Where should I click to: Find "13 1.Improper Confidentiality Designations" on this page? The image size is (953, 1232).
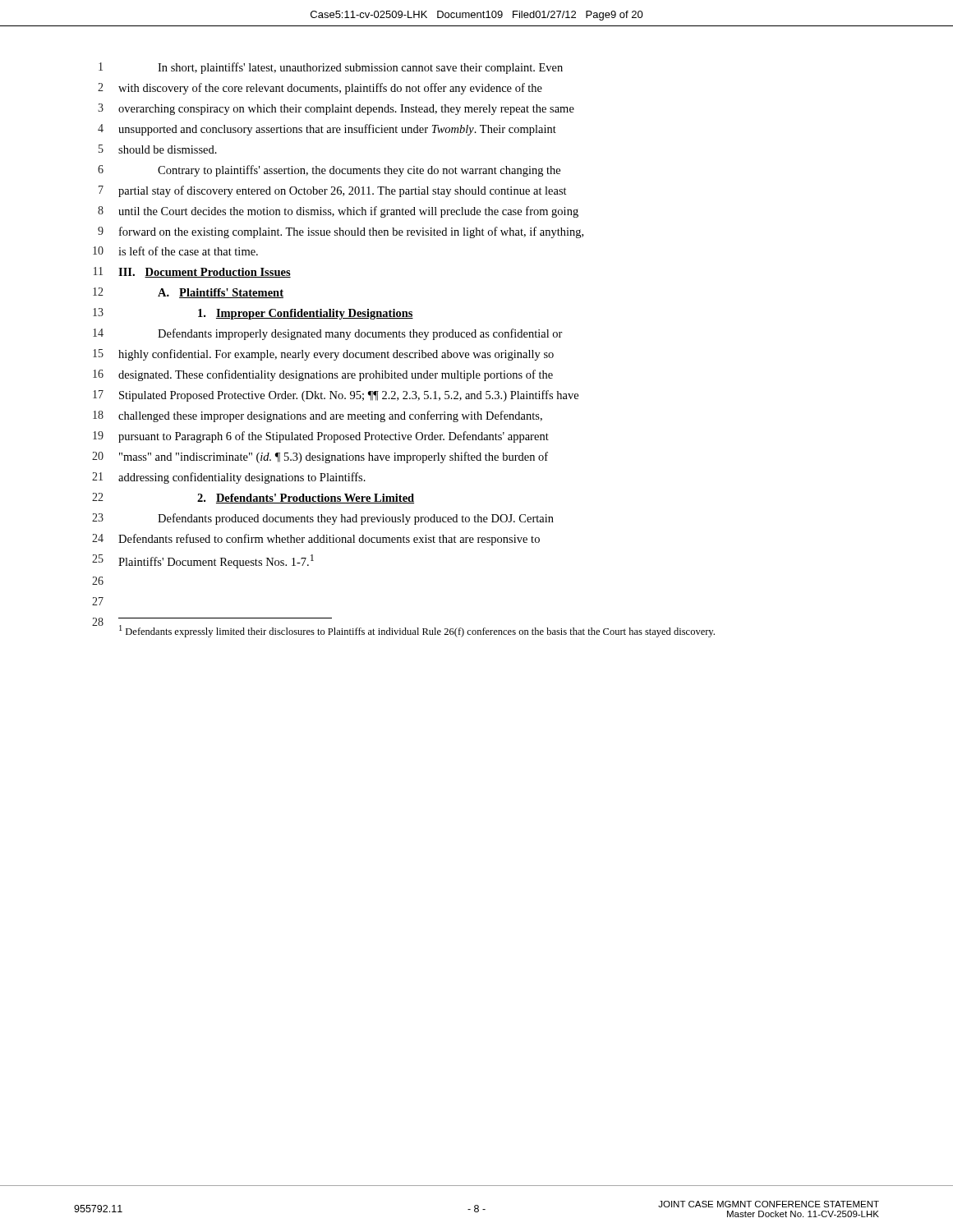point(253,314)
